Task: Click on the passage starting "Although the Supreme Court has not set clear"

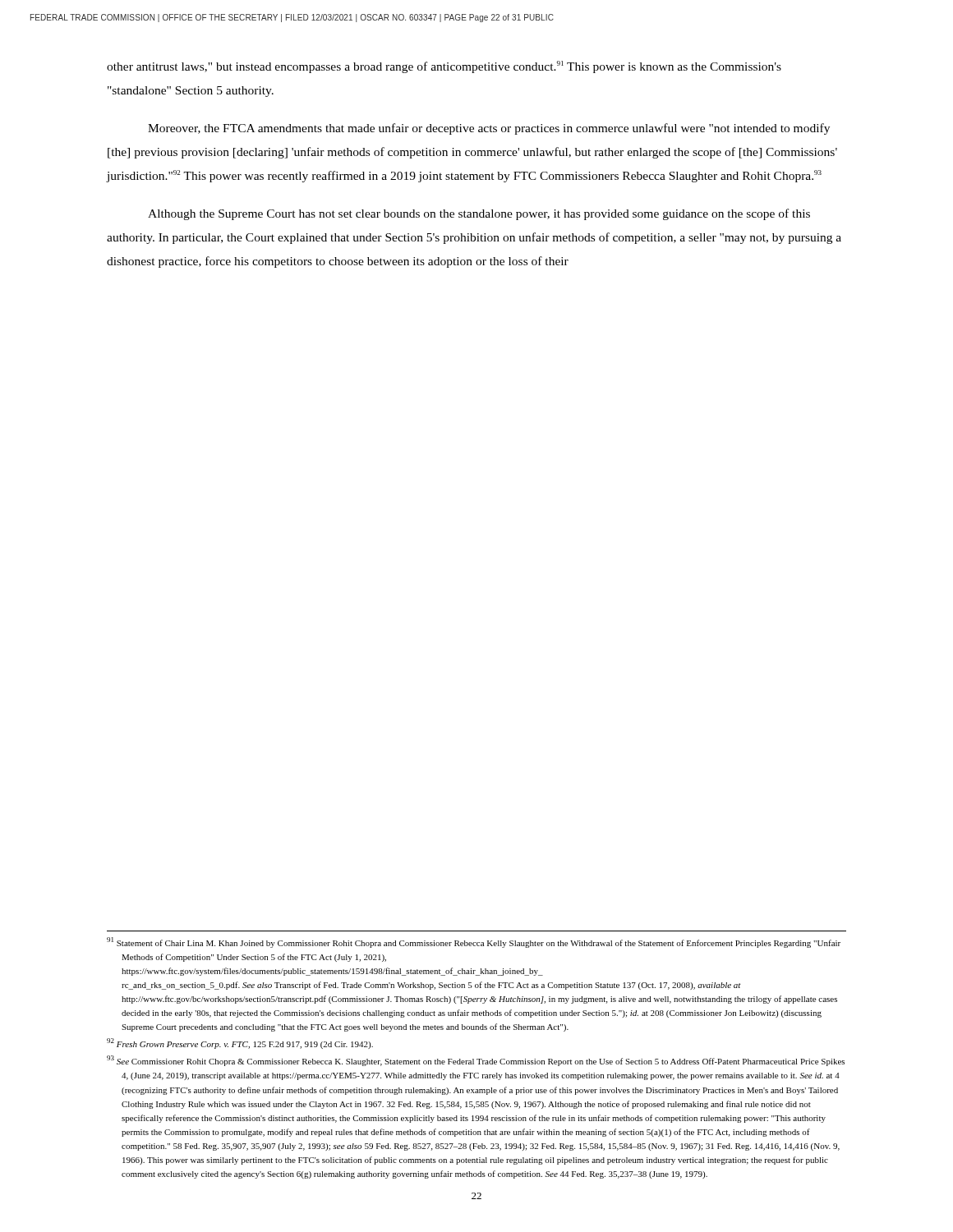Action: point(476,238)
